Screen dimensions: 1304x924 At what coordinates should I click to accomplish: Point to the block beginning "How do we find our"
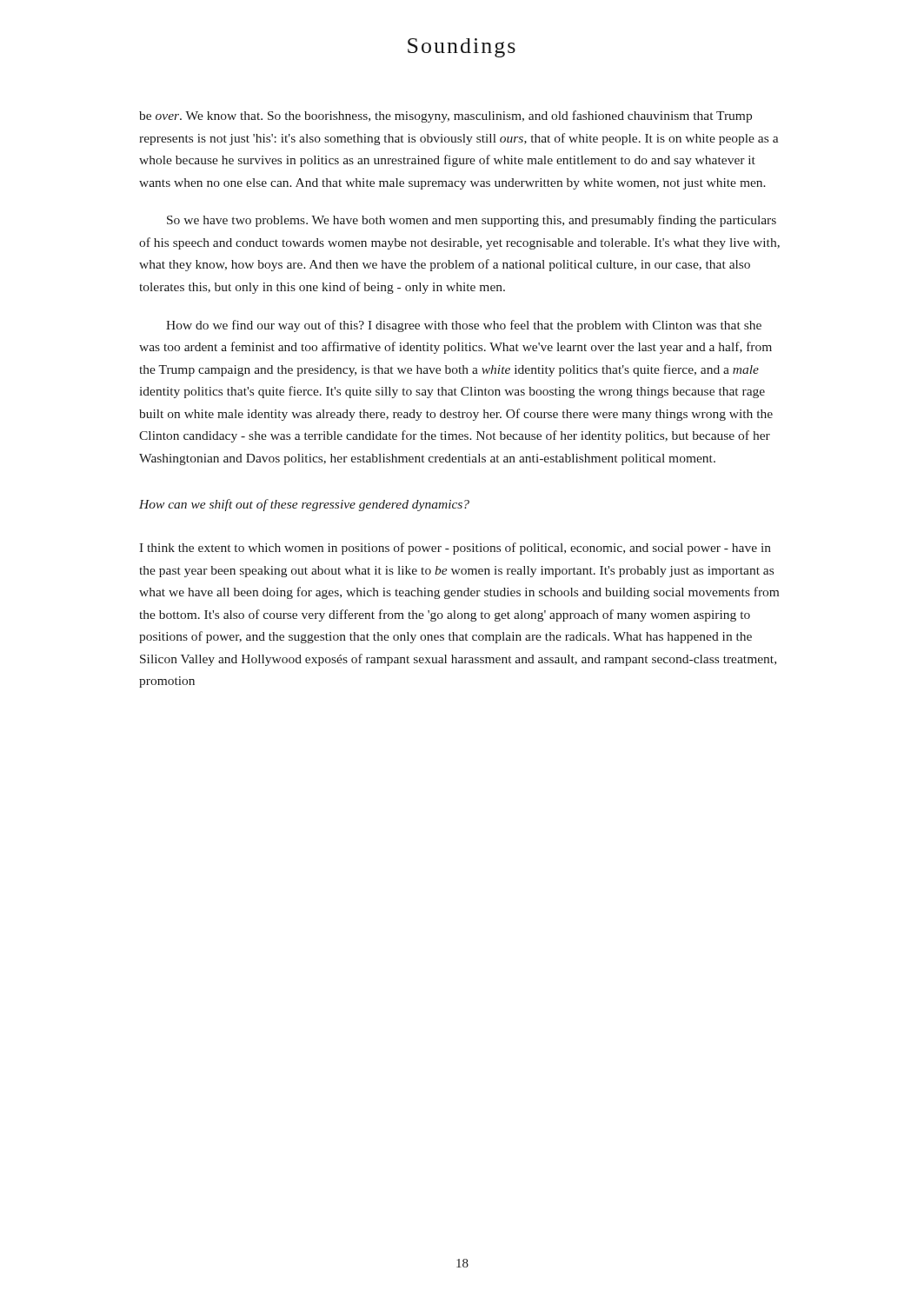[x=462, y=391]
